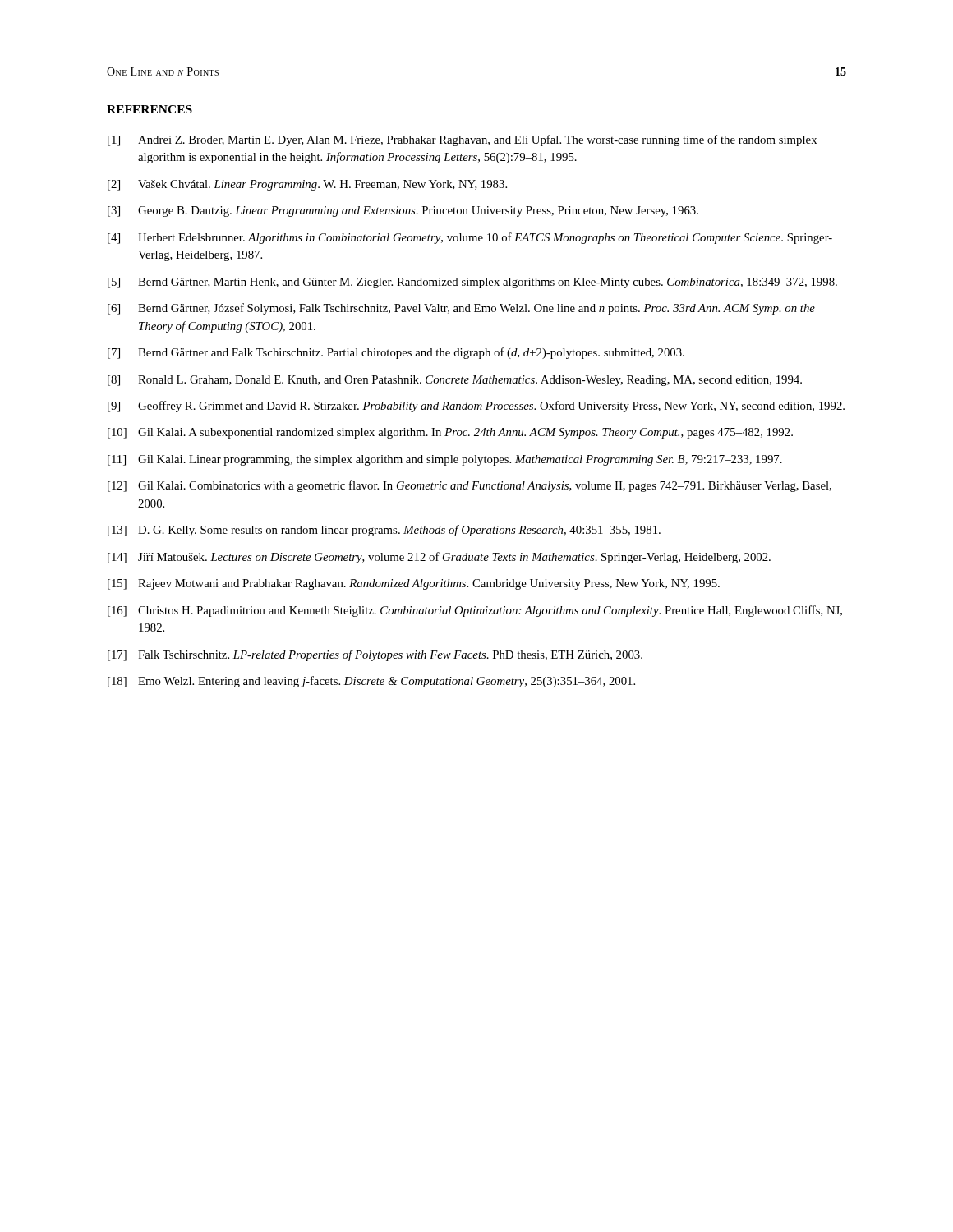Locate the block of text that opens with "[14] Jiří Matoušek."
The height and width of the screenshot is (1232, 953).
click(x=476, y=557)
